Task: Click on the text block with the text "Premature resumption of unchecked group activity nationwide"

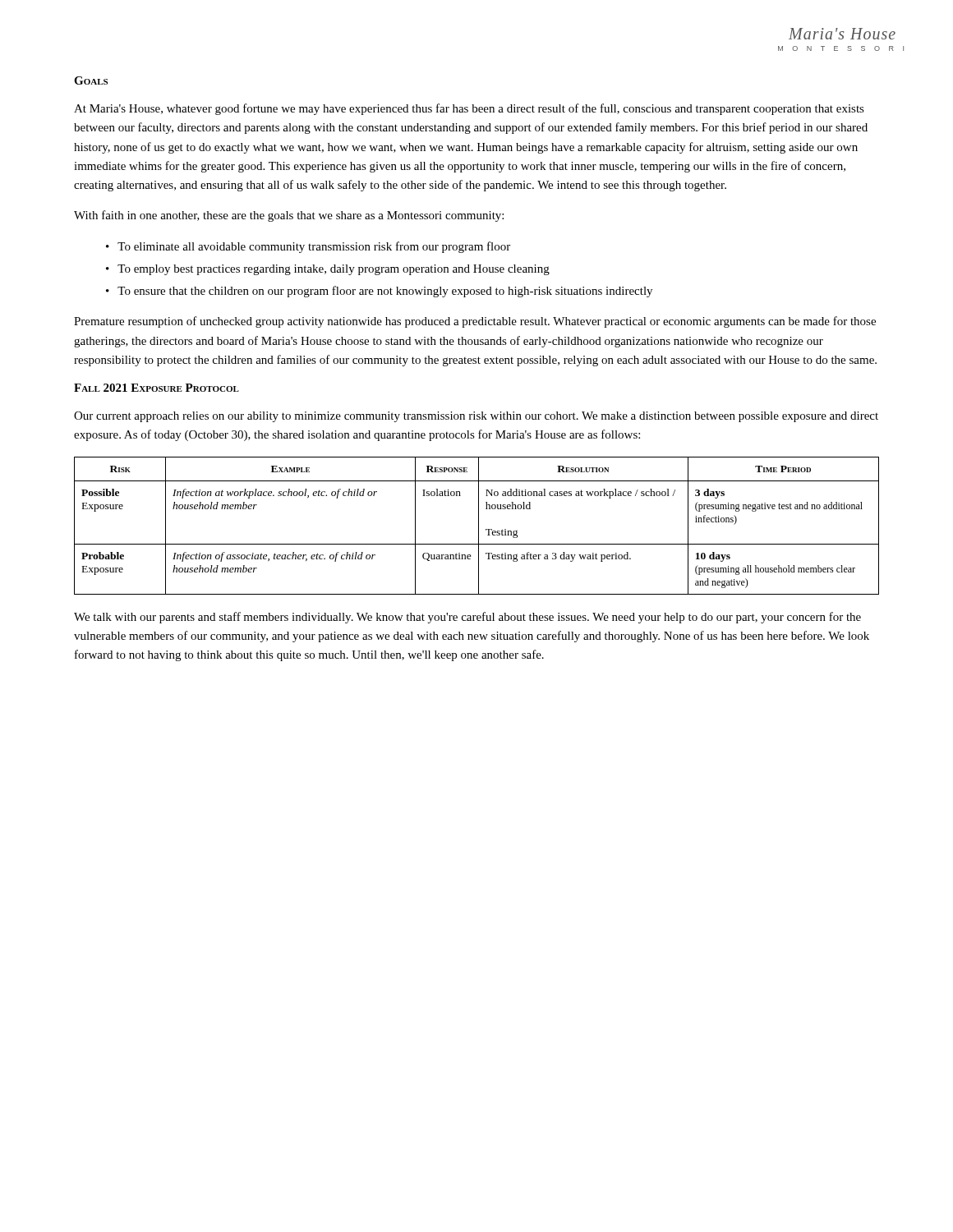Action: tap(476, 340)
